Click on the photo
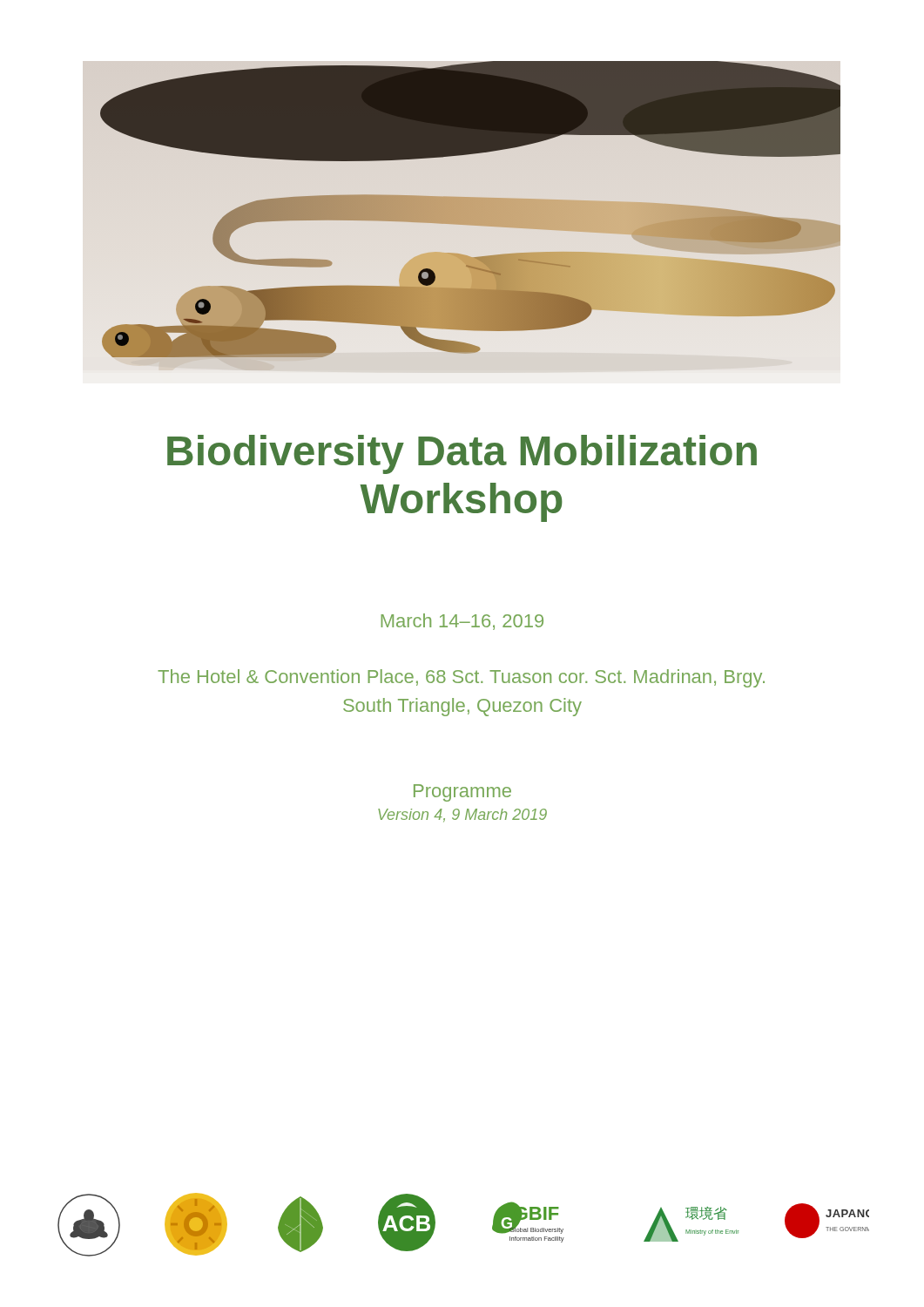This screenshot has height=1307, width=924. pyautogui.click(x=462, y=222)
